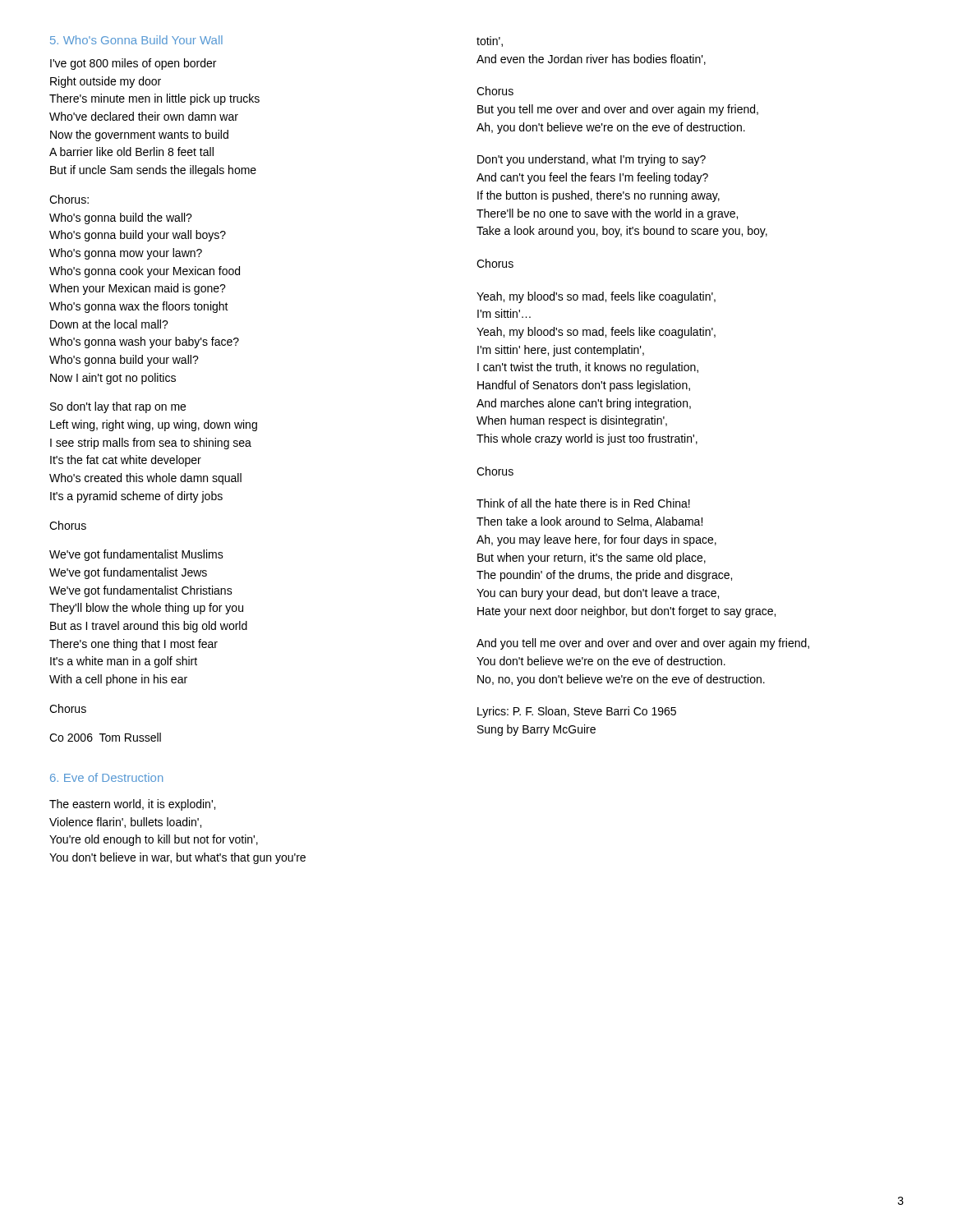Screen dimensions: 1232x953
Task: Point to the block beginning "Lyrics: P. F. Sloan, Steve"
Action: coord(577,720)
